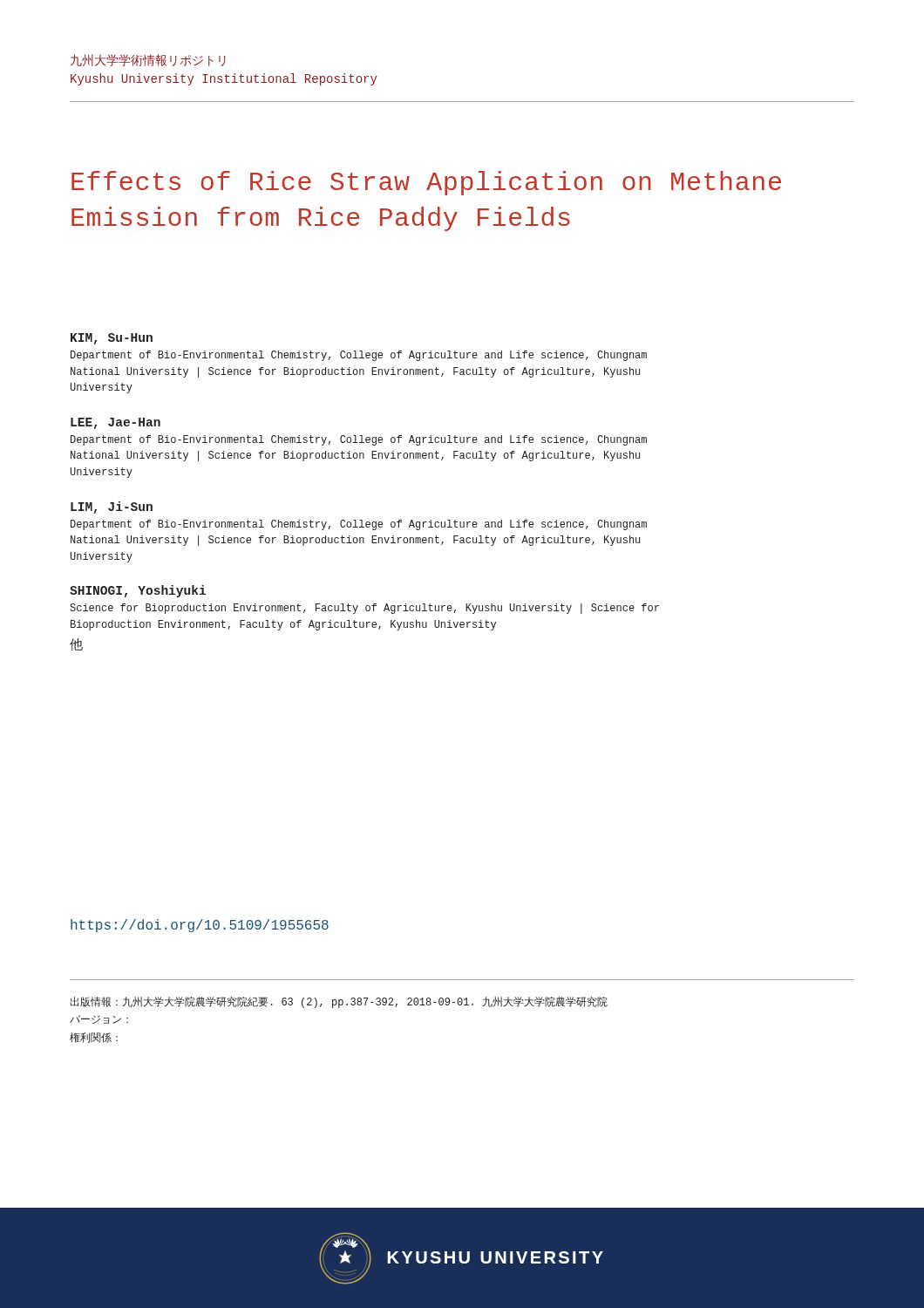Point to the block beginning "KIM, Su-Hun Department of Bio-Environmental Chemistry, College of"
The image size is (924, 1308).
[462, 364]
